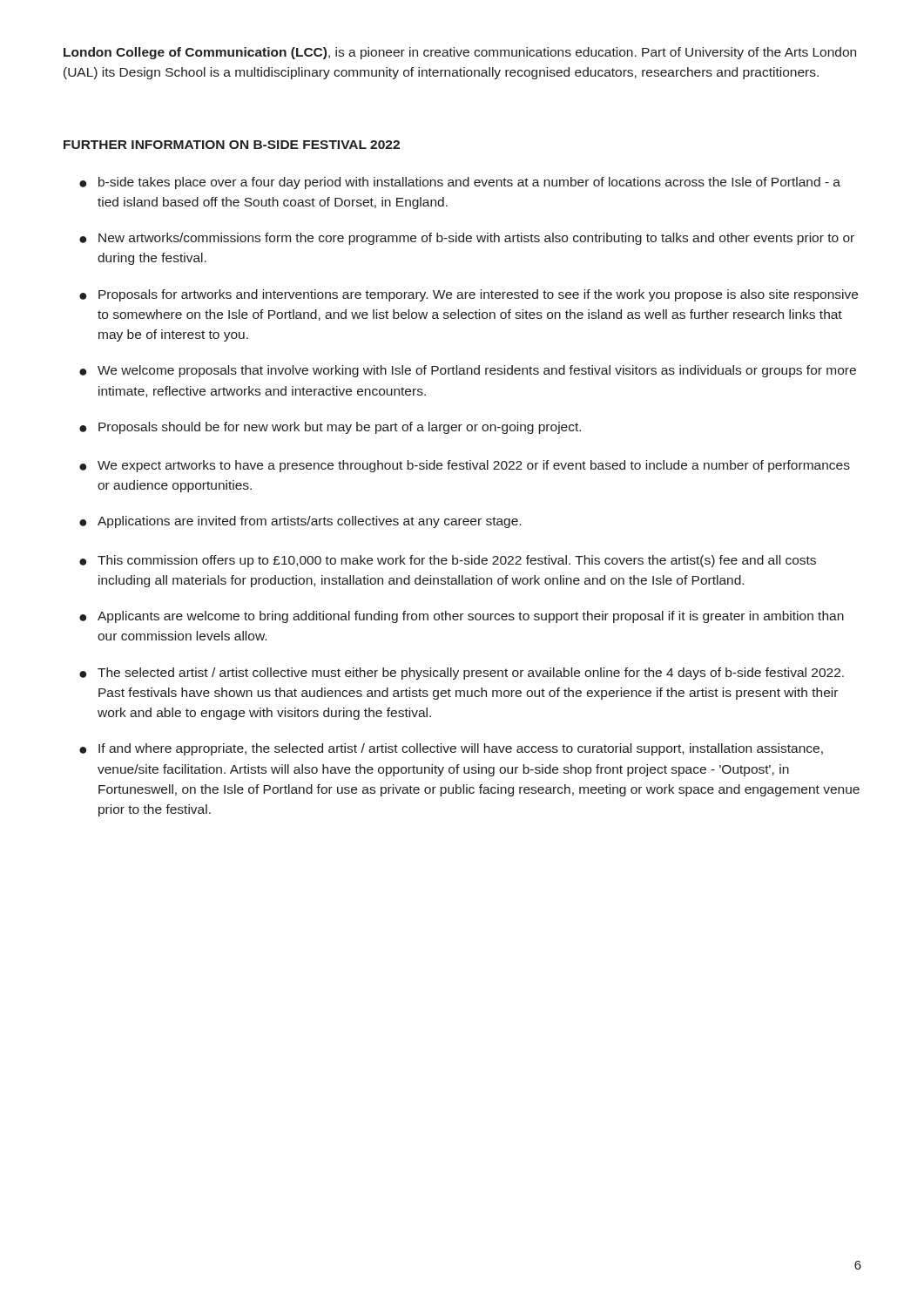The width and height of the screenshot is (924, 1307).
Task: Navigate to the block starting "● Proposals for artworks and interventions are temporary."
Action: (470, 314)
